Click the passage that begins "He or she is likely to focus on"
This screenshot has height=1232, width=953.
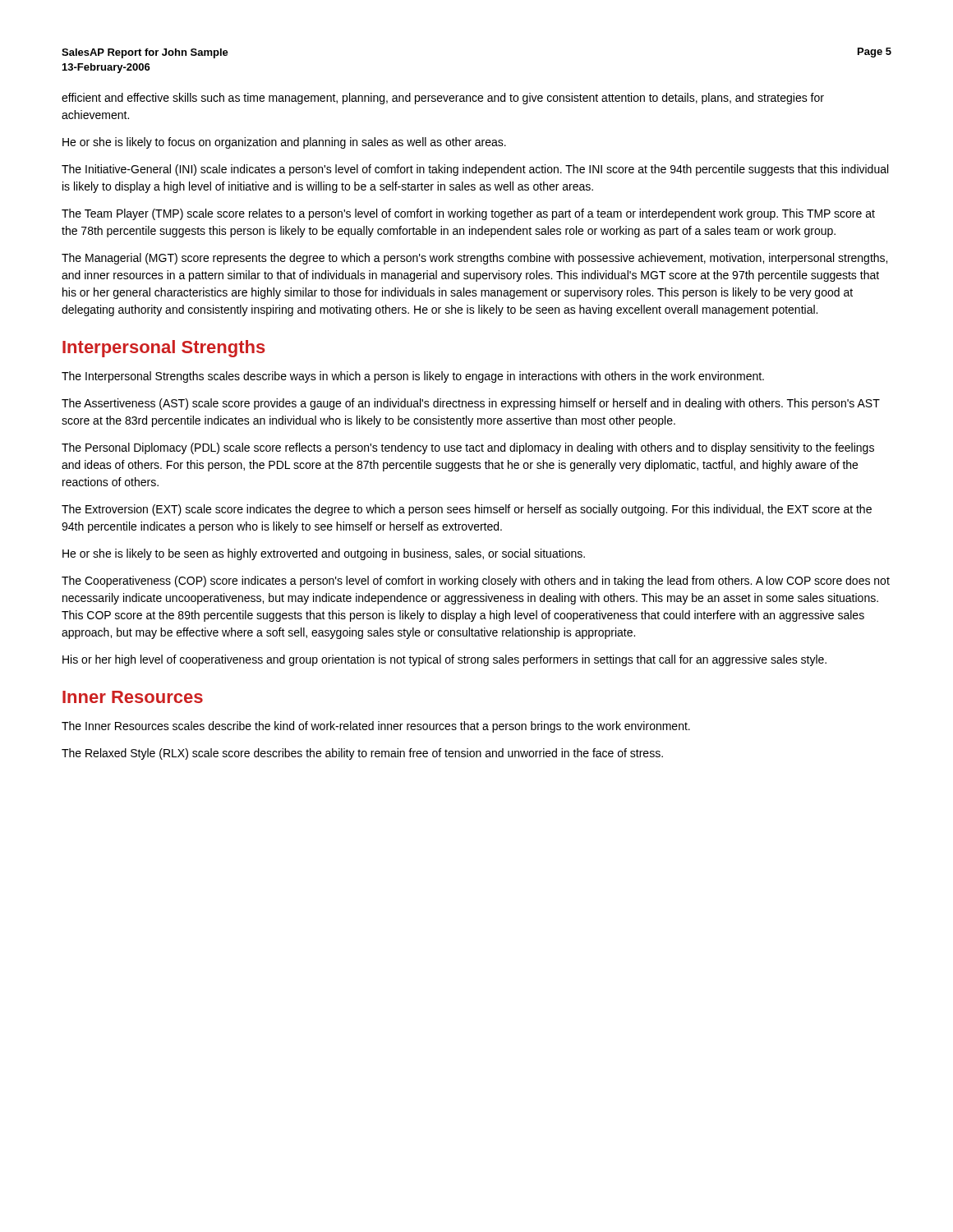pyautogui.click(x=476, y=143)
